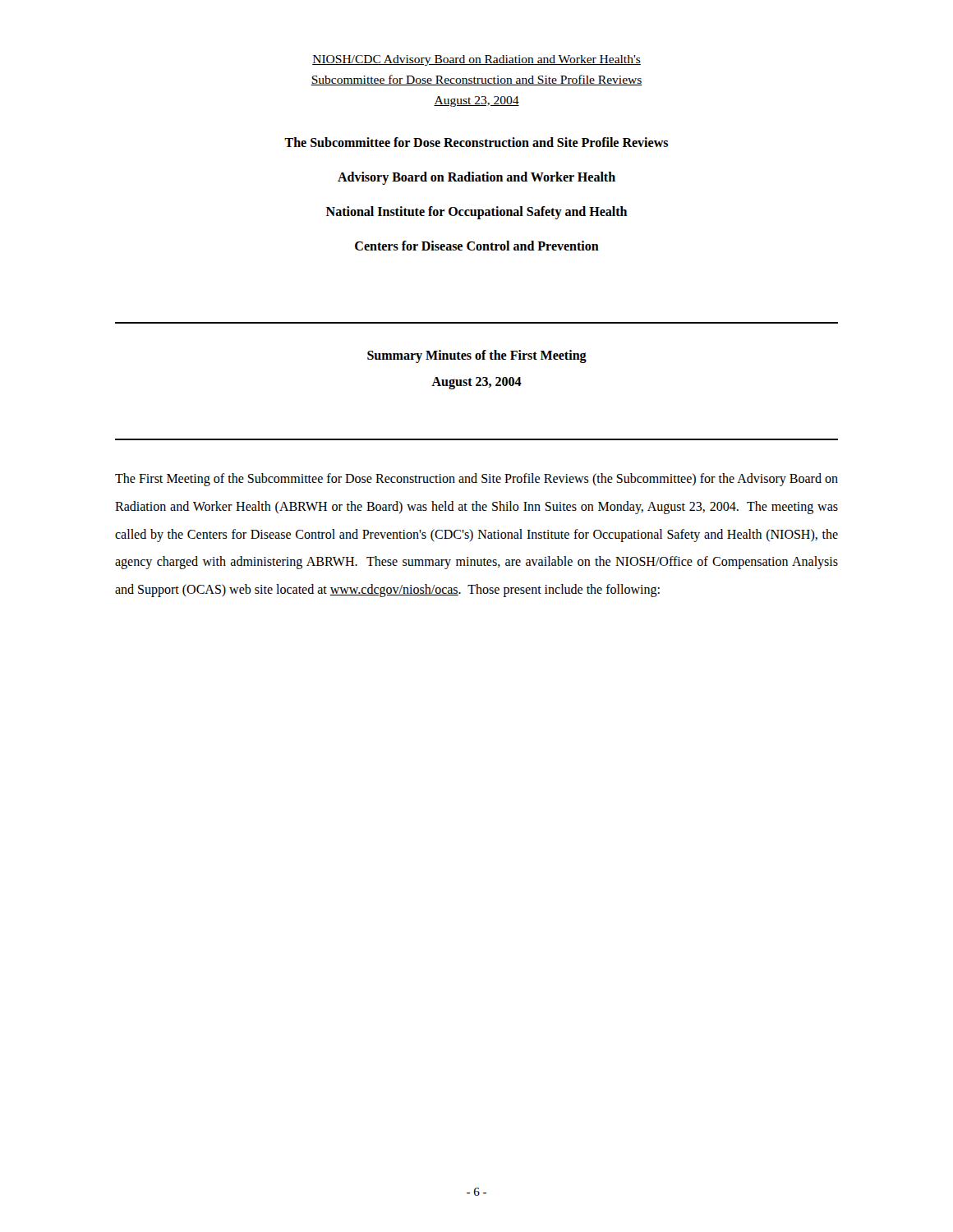Navigate to the text block starting "NIOSH/CDC Advisory Board on Radiation and Worker Health's"

[476, 80]
